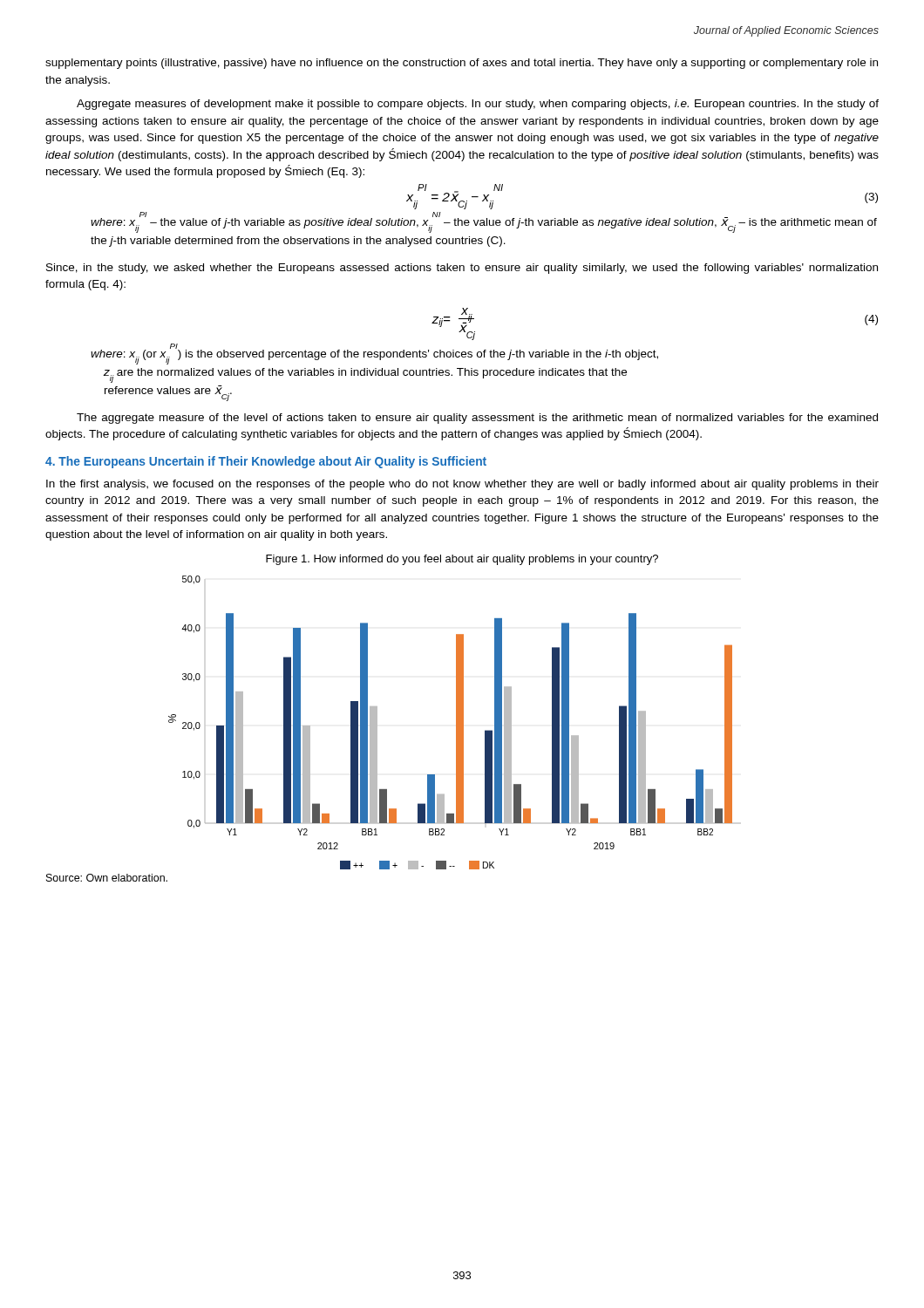Click on the grouped bar chart
The height and width of the screenshot is (1308, 924).
[x=462, y=719]
